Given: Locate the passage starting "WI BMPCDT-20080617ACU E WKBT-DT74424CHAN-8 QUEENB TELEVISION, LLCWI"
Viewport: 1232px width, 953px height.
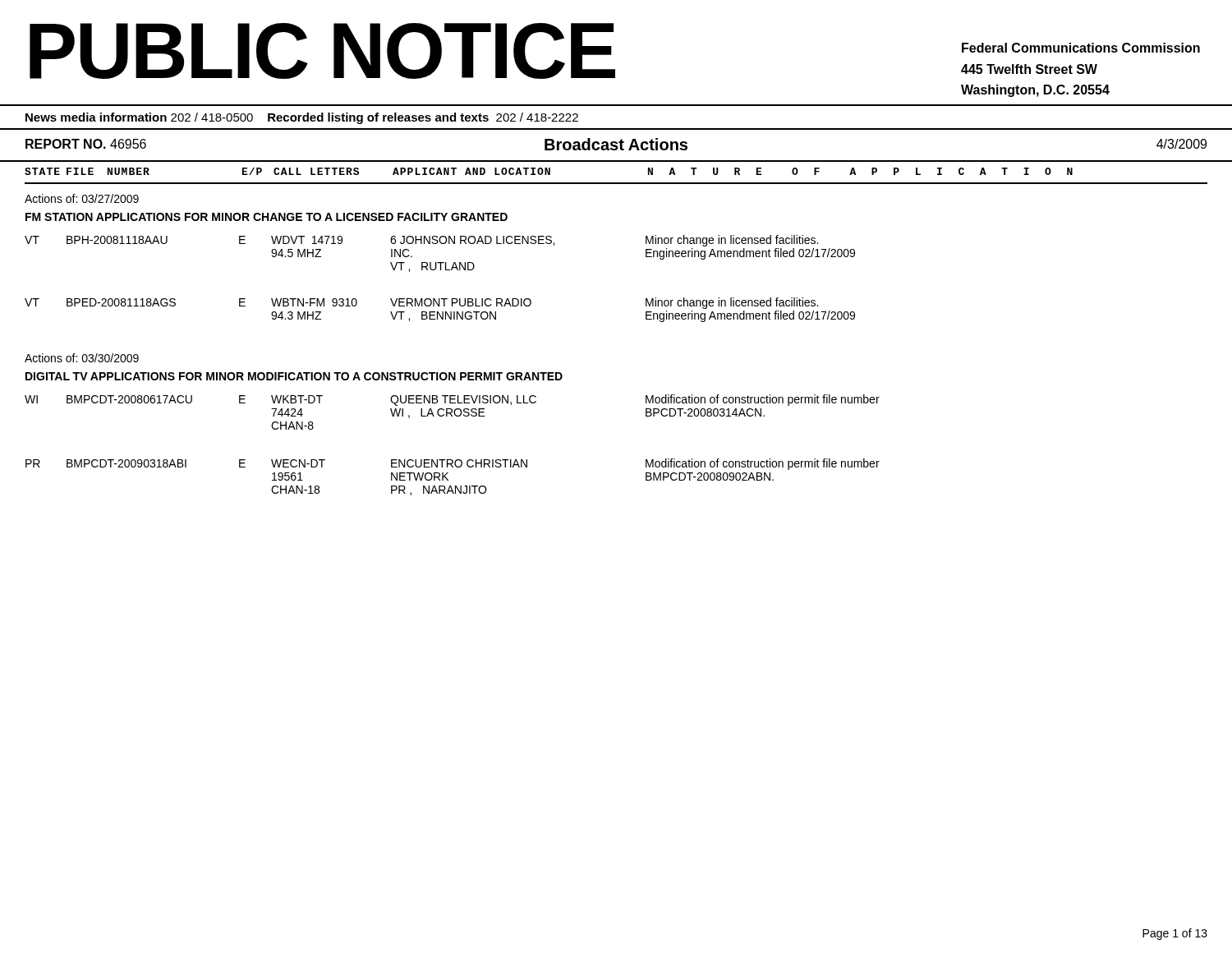Looking at the screenshot, I should tap(452, 400).
